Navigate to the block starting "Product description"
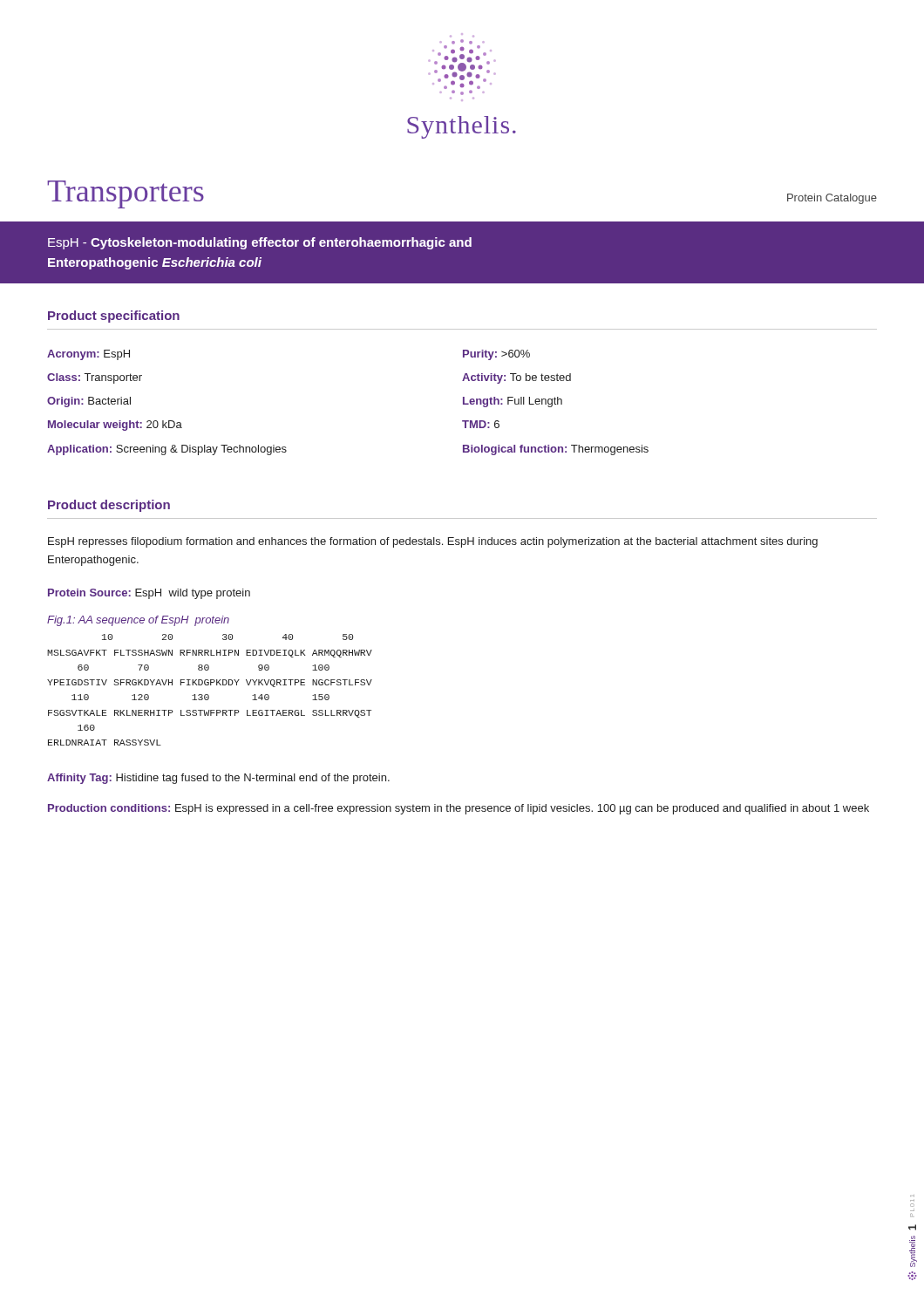The image size is (924, 1308). point(109,504)
